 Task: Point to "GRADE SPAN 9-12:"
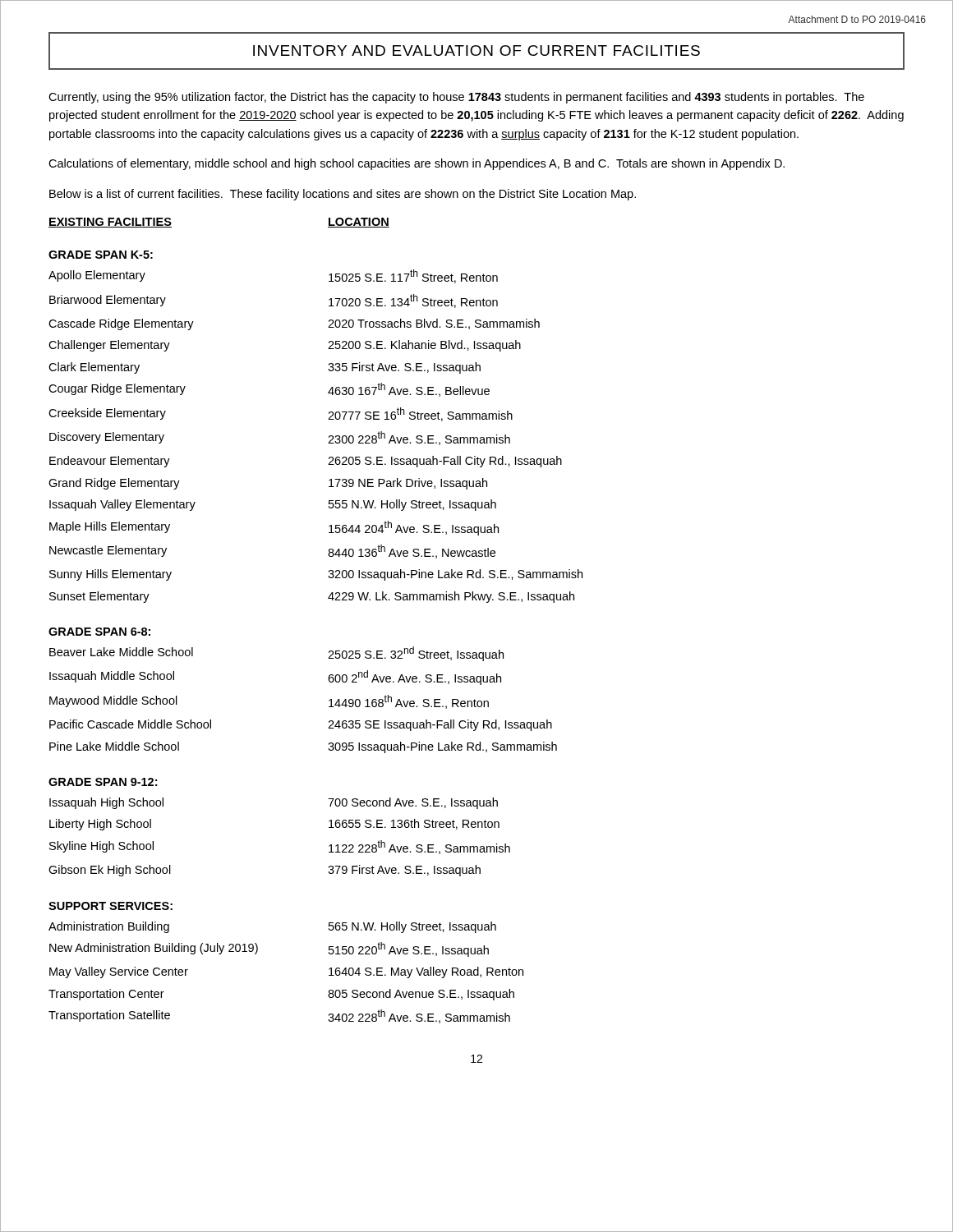point(103,782)
